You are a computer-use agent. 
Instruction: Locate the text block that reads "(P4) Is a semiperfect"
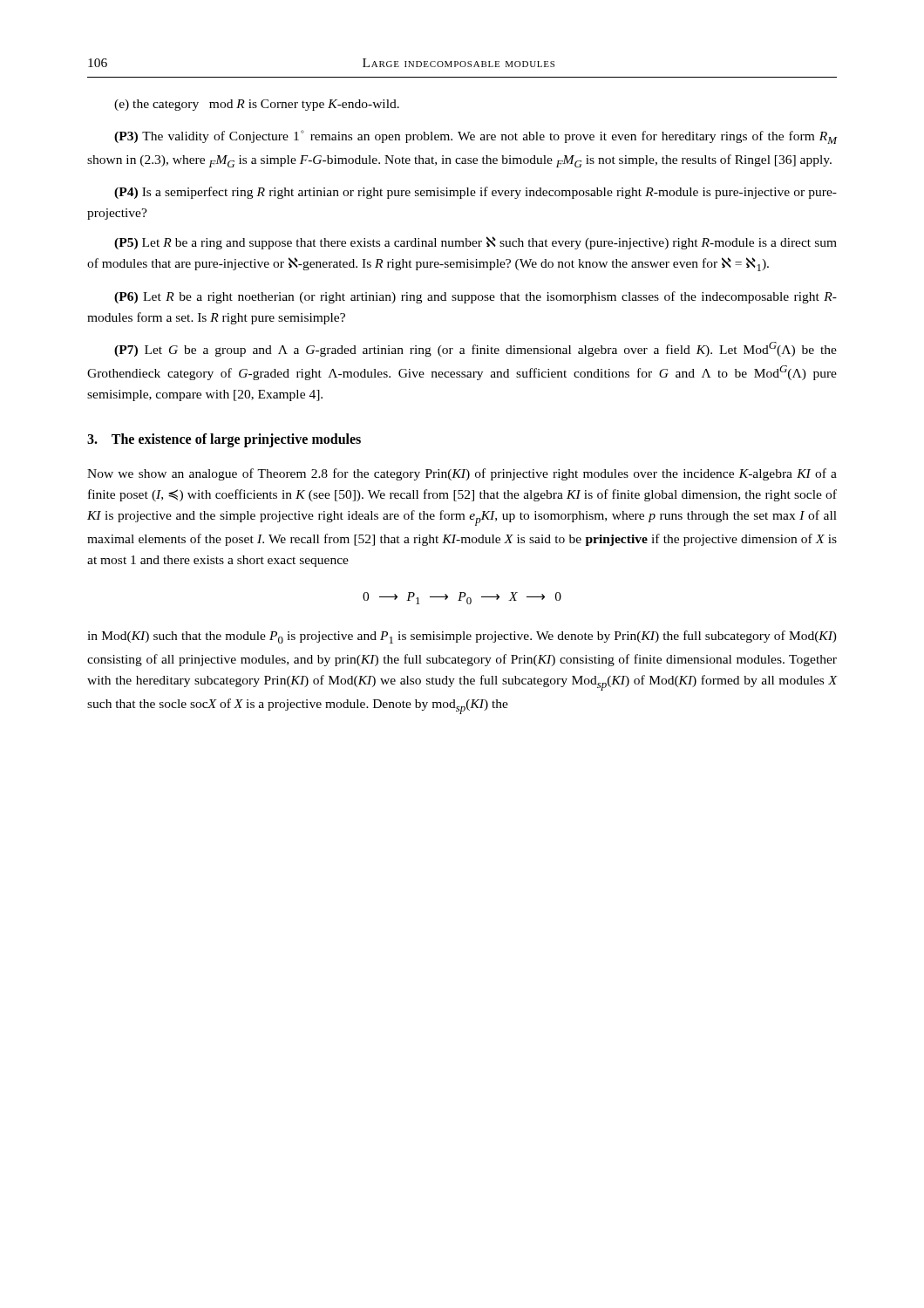point(462,203)
